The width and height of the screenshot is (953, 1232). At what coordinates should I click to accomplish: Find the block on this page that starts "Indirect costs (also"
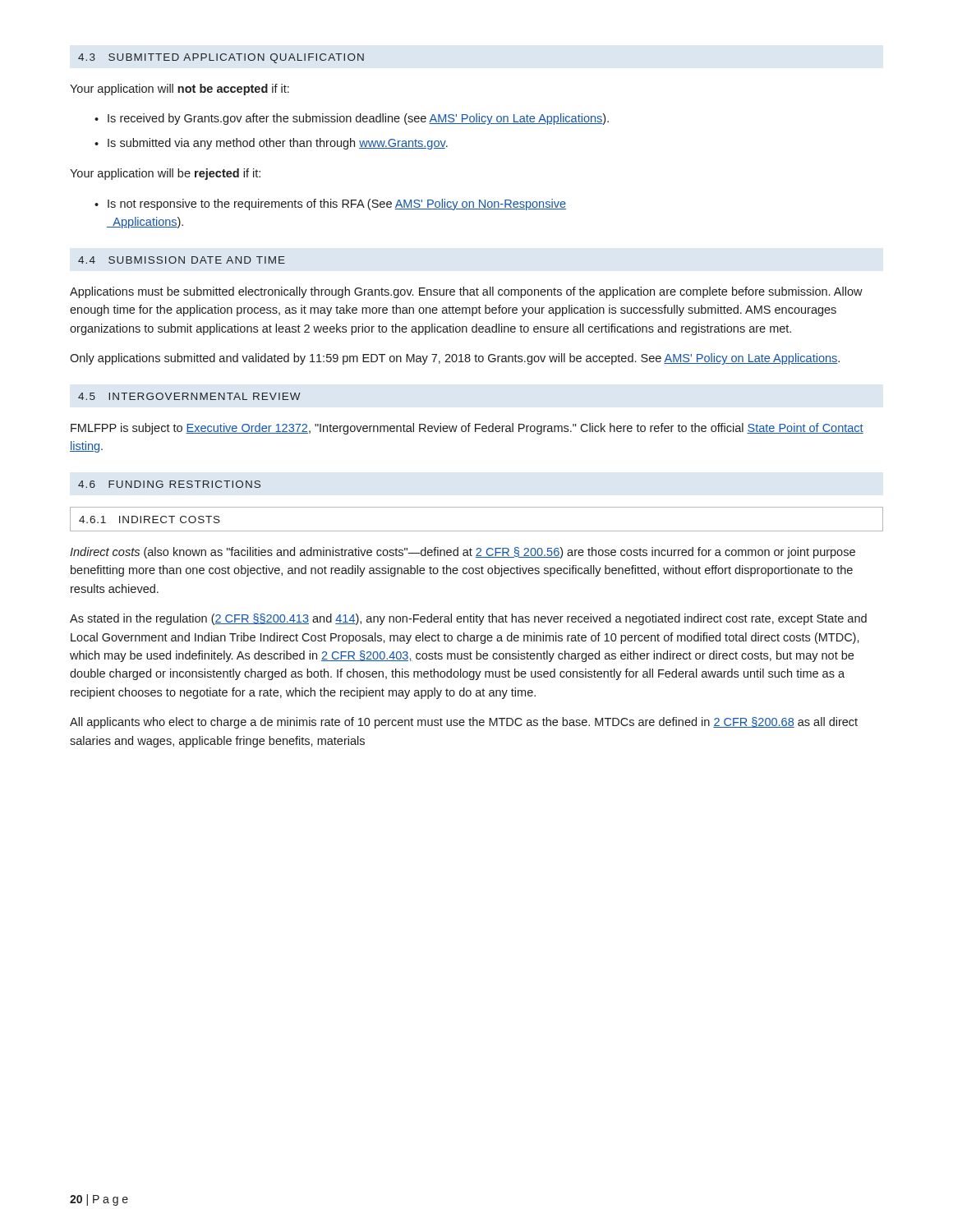(x=463, y=570)
